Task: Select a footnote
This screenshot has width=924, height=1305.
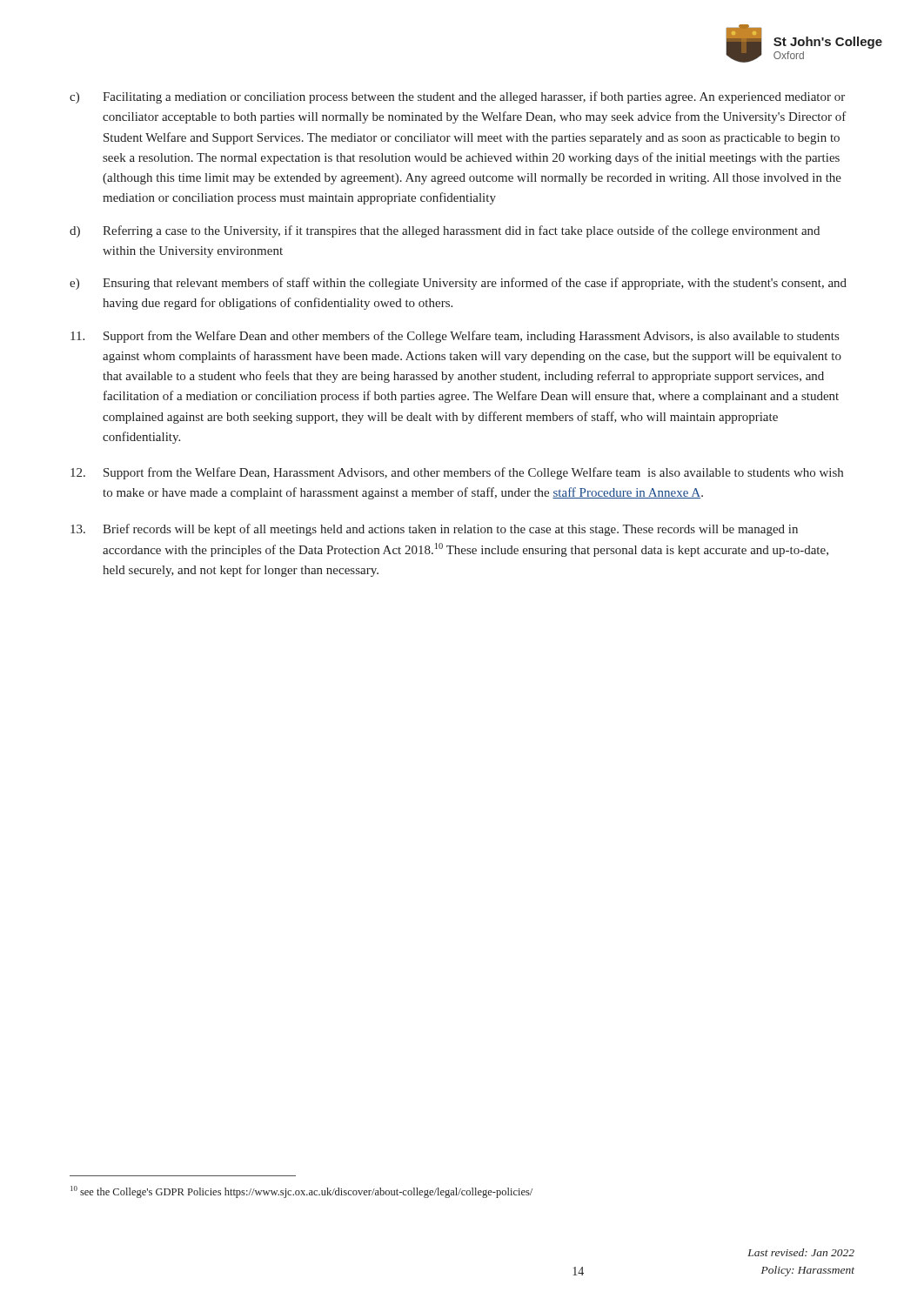Action: pos(301,1191)
